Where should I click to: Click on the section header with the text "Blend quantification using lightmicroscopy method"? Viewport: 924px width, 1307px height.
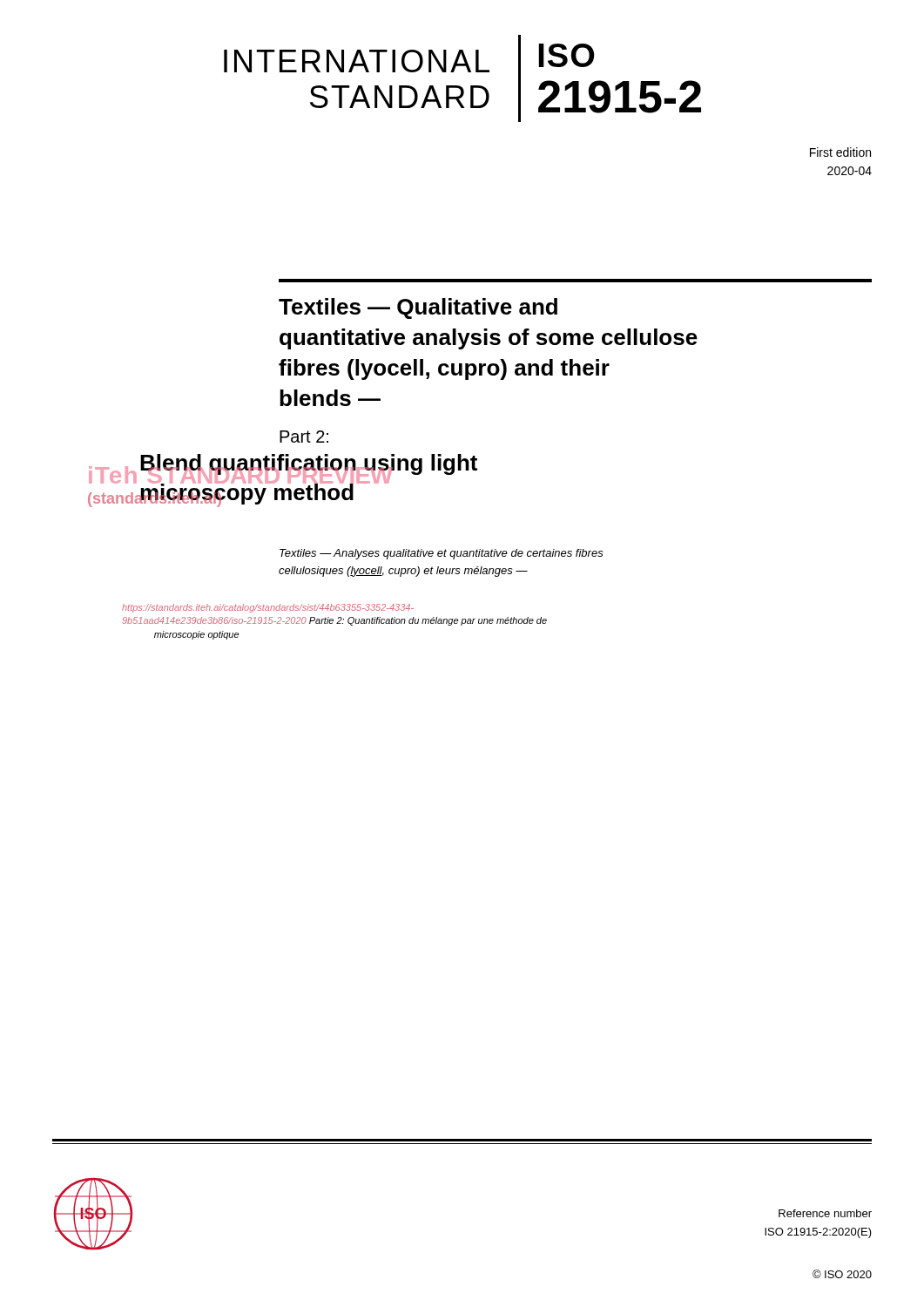(506, 478)
